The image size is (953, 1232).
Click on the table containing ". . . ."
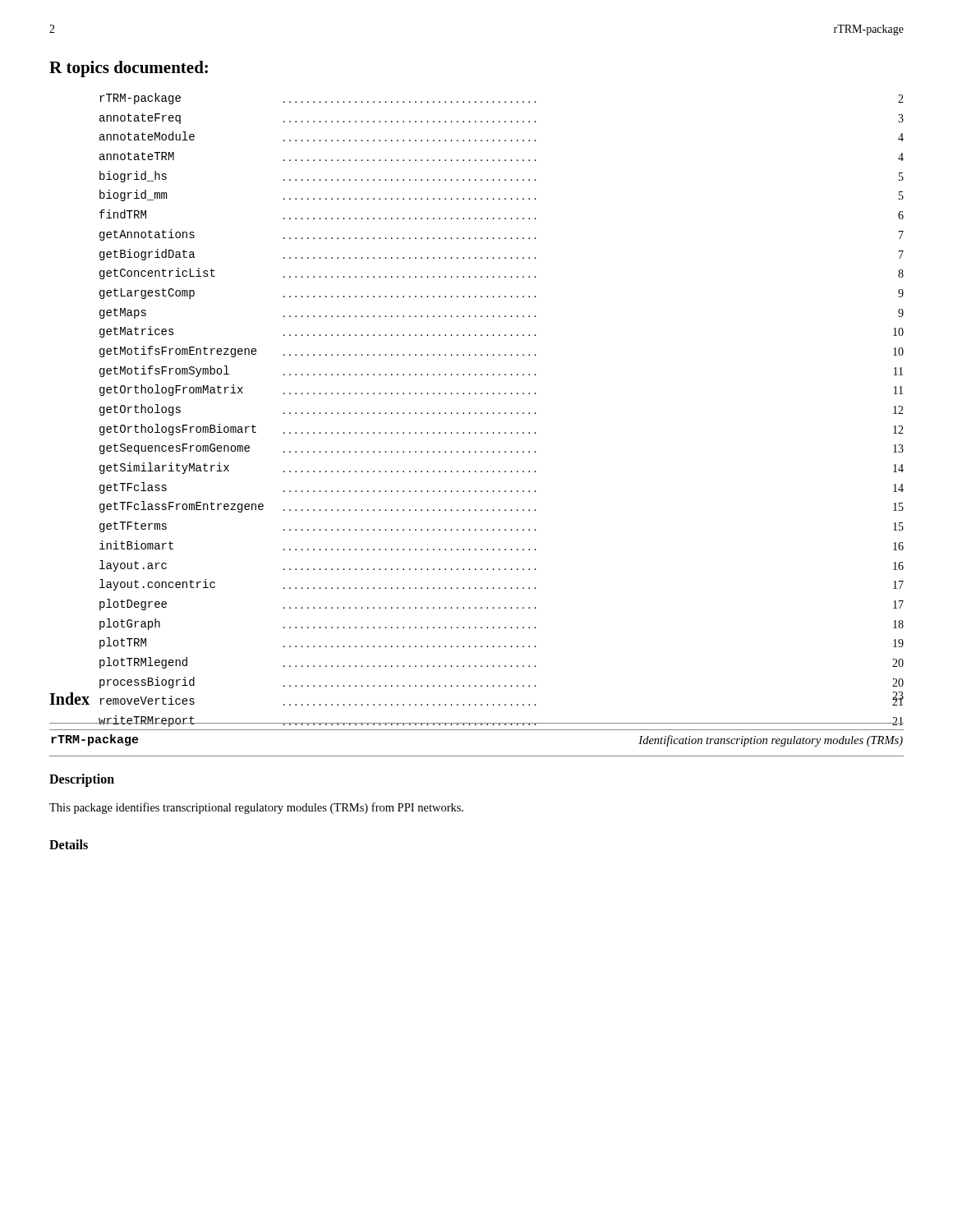(x=501, y=411)
